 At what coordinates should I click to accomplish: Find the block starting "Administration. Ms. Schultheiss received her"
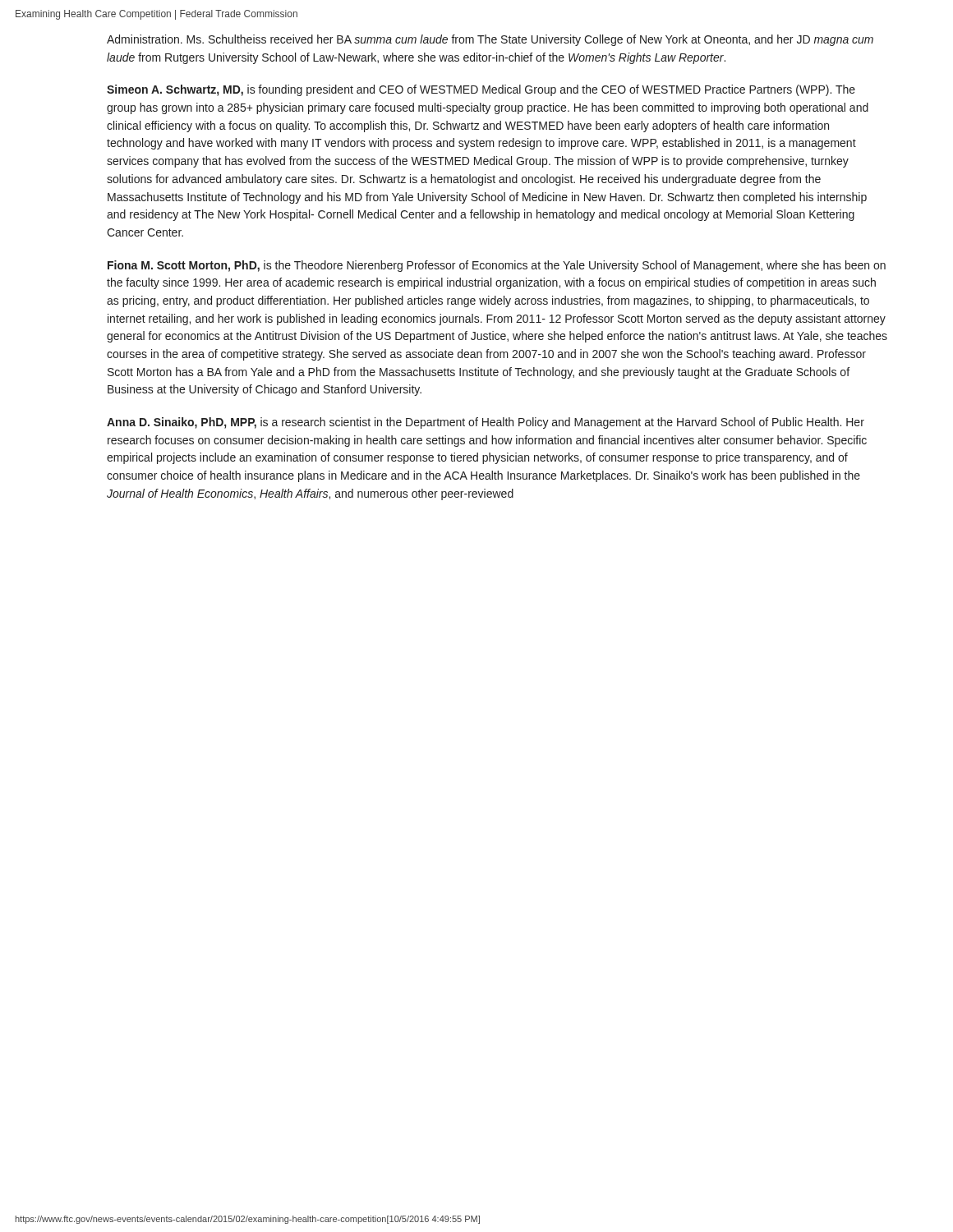[x=490, y=48]
